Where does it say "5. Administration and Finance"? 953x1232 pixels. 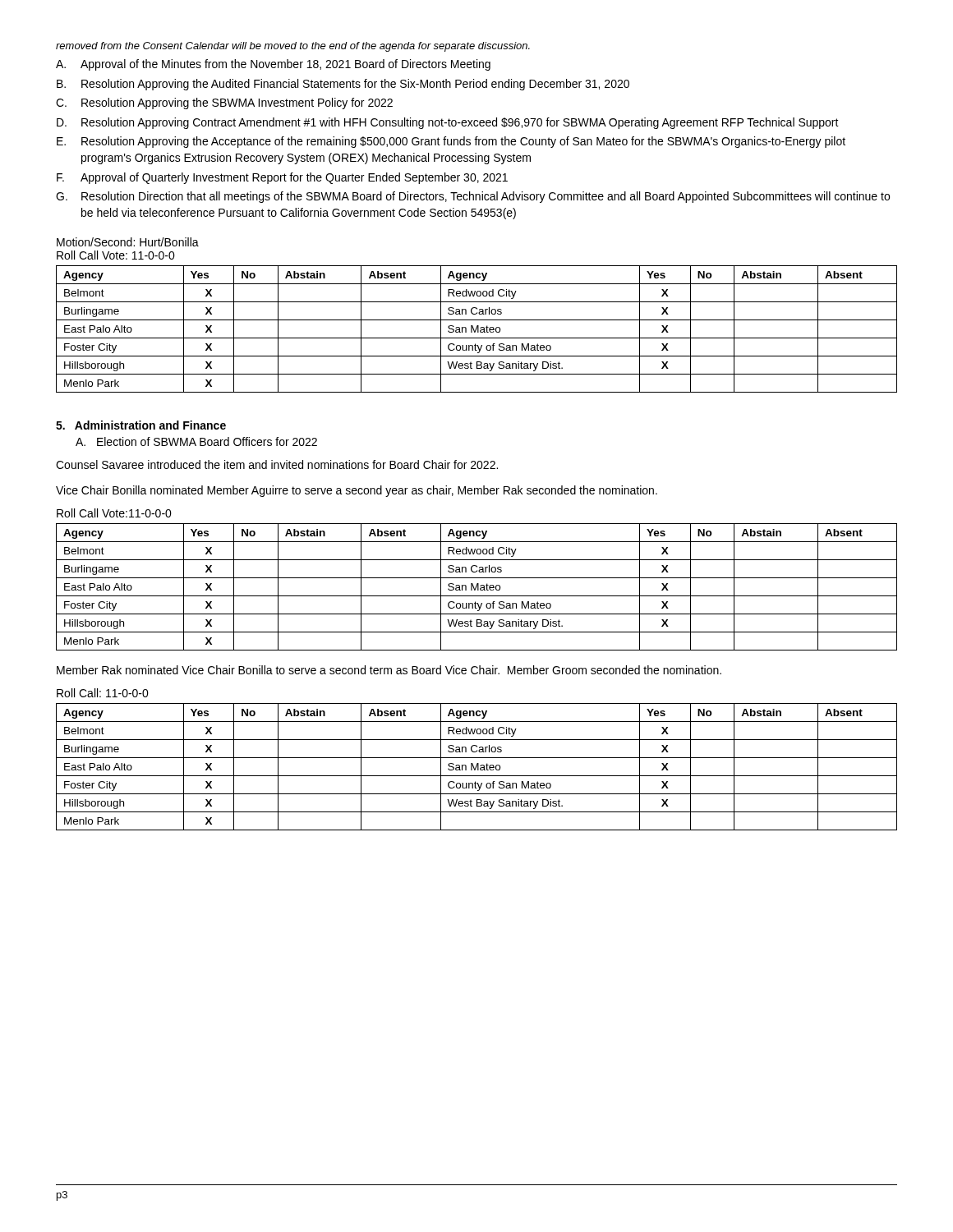[141, 426]
